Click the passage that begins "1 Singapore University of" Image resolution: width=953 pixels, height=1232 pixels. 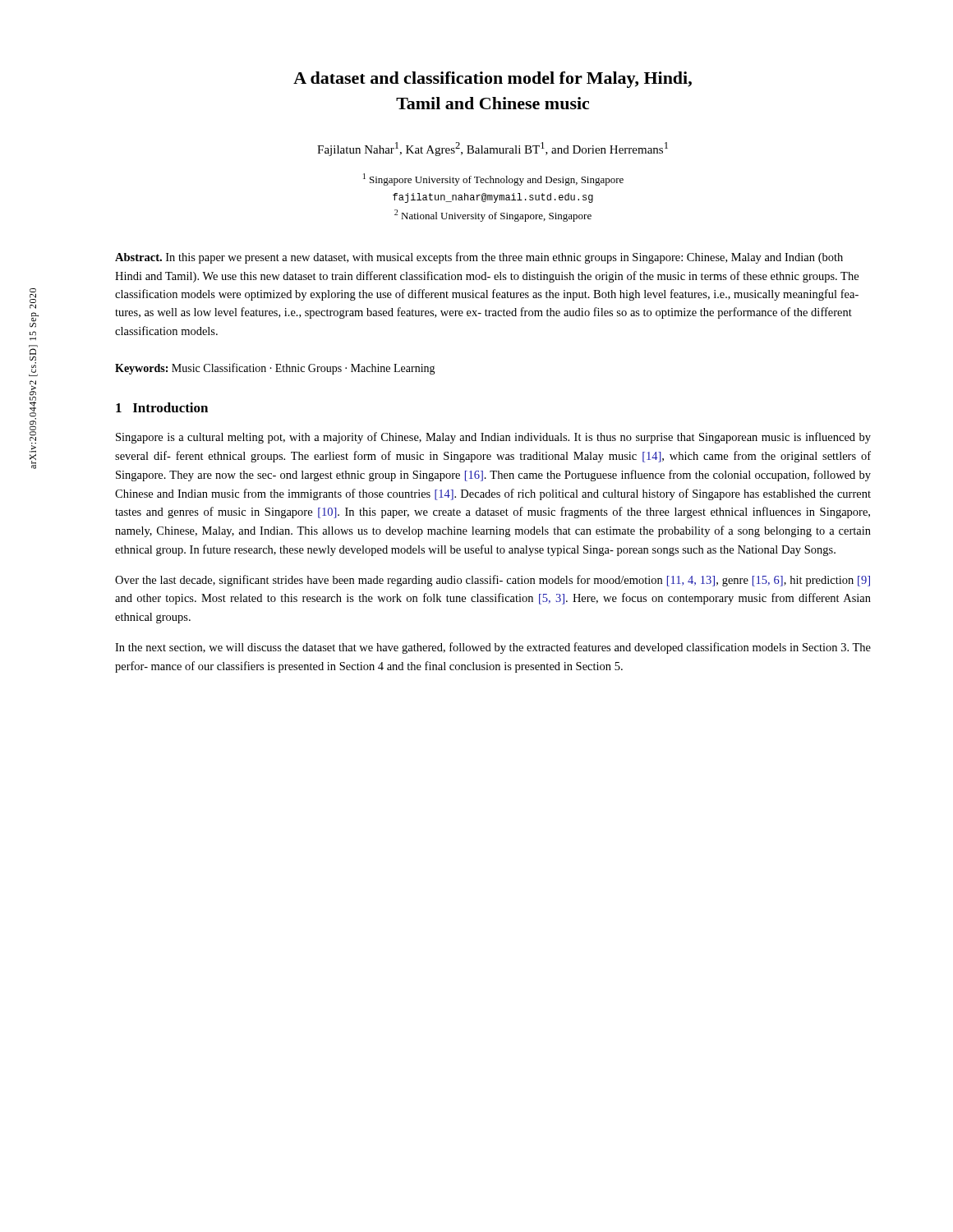click(x=493, y=197)
